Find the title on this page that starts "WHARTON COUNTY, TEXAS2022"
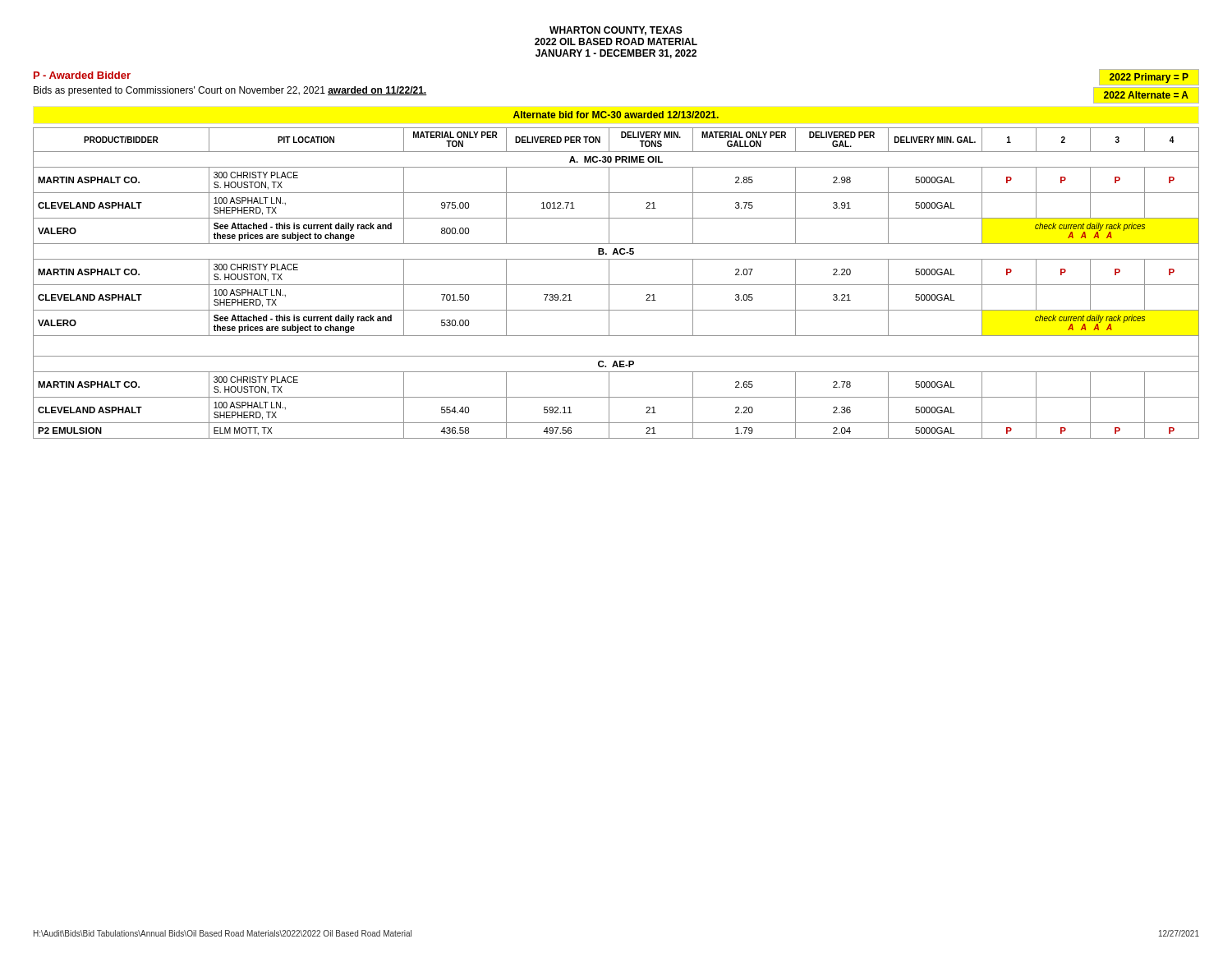 click(616, 42)
